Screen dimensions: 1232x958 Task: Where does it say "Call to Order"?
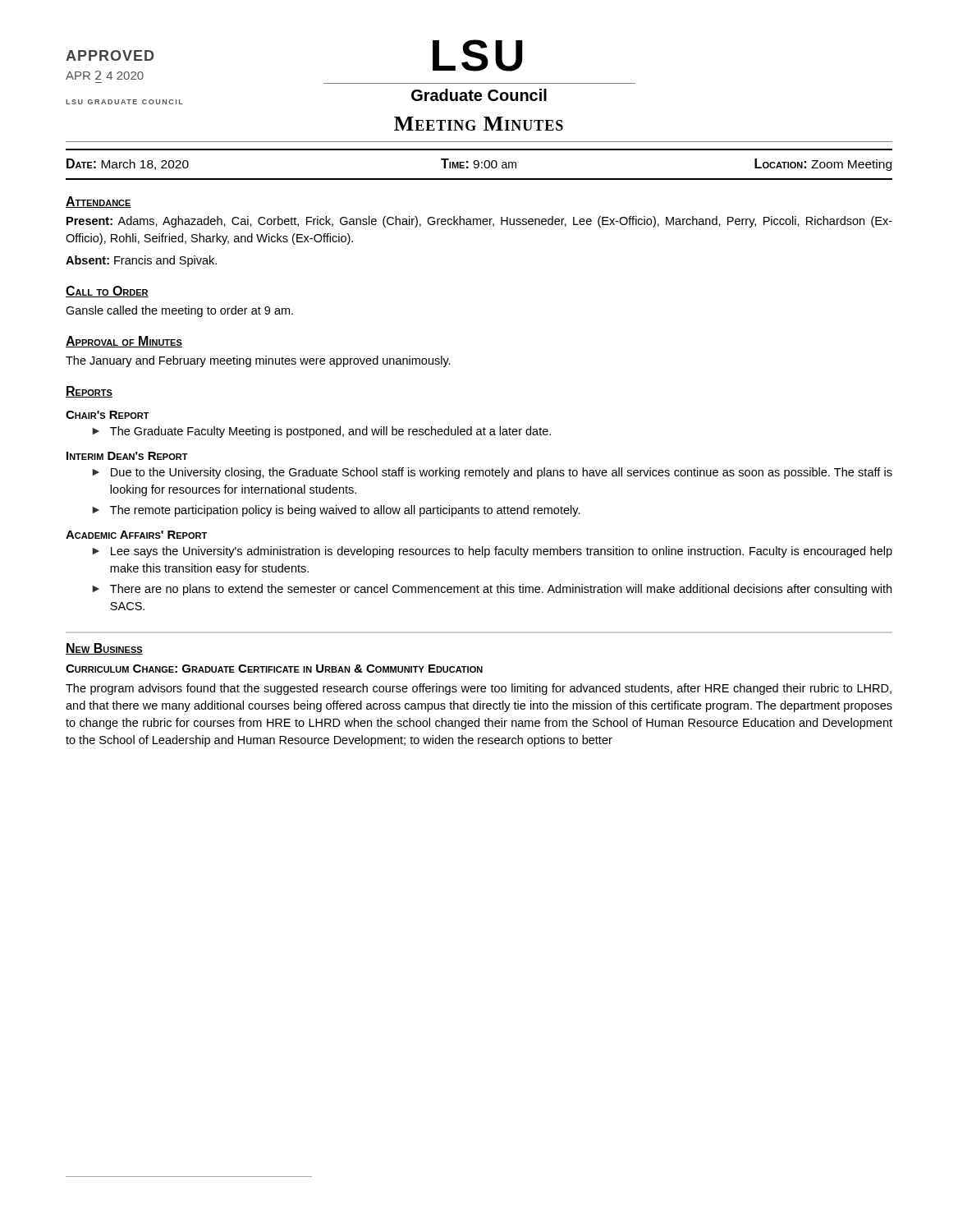click(107, 291)
